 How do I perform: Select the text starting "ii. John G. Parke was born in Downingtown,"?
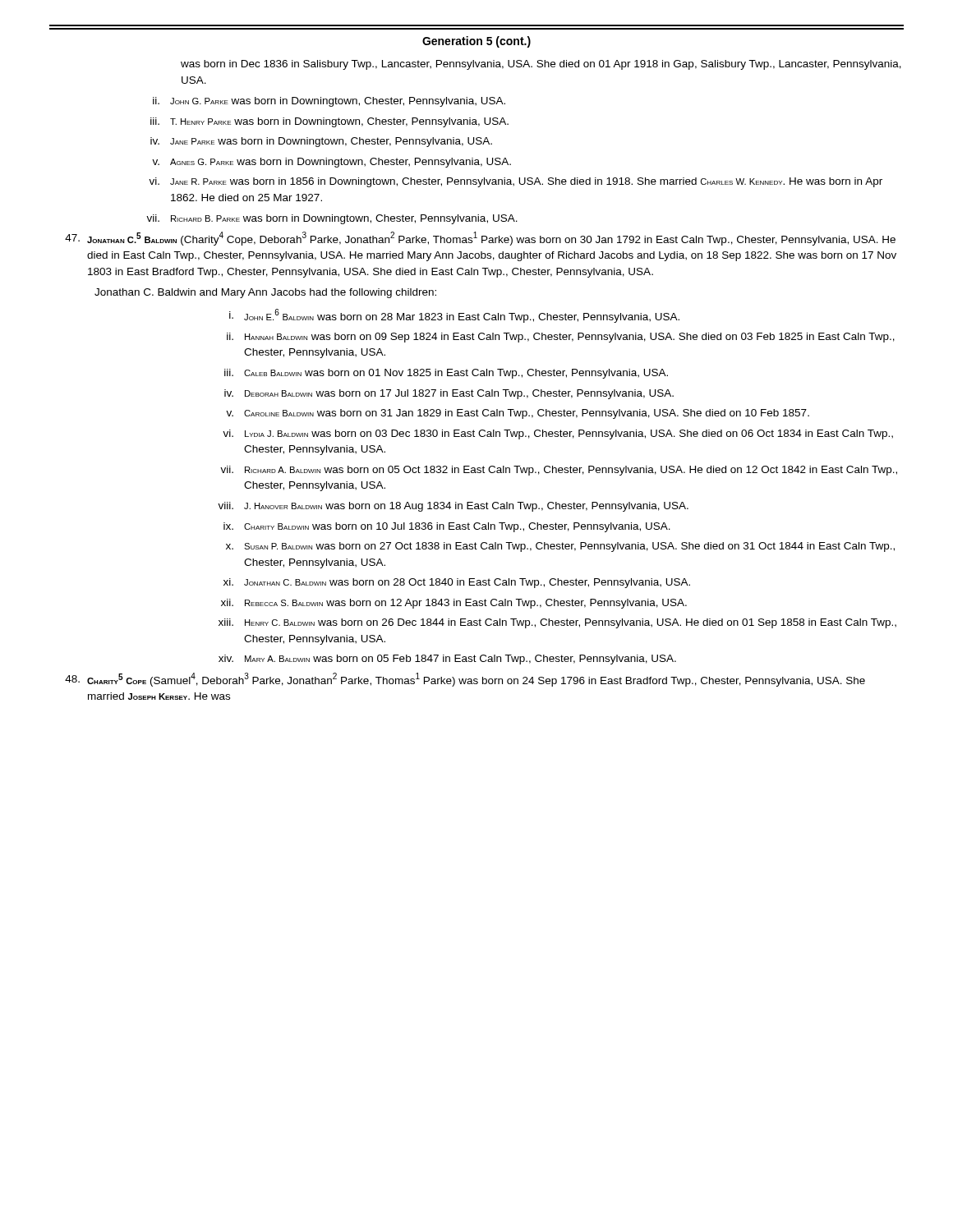click(x=509, y=101)
